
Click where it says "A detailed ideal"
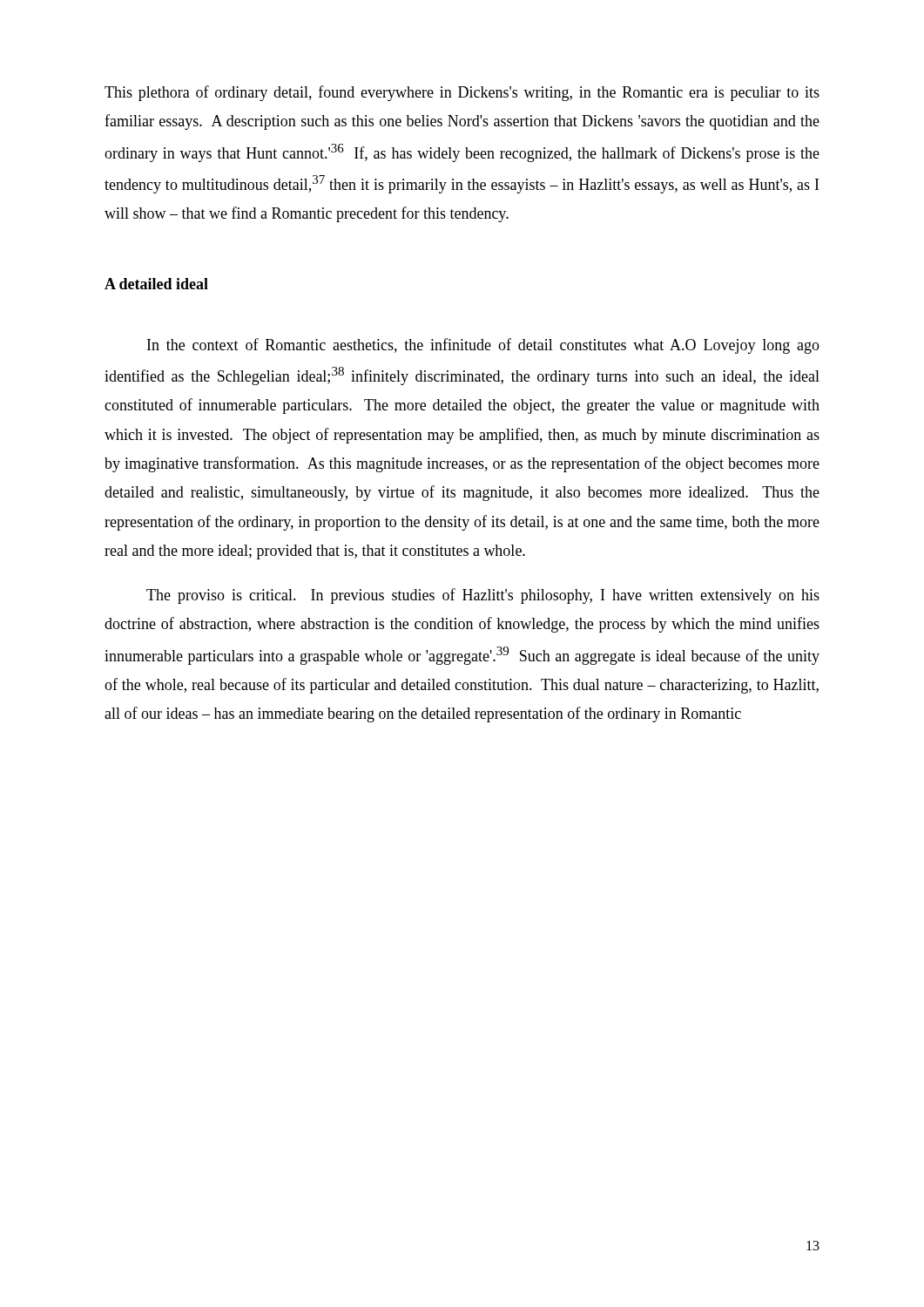(x=156, y=284)
